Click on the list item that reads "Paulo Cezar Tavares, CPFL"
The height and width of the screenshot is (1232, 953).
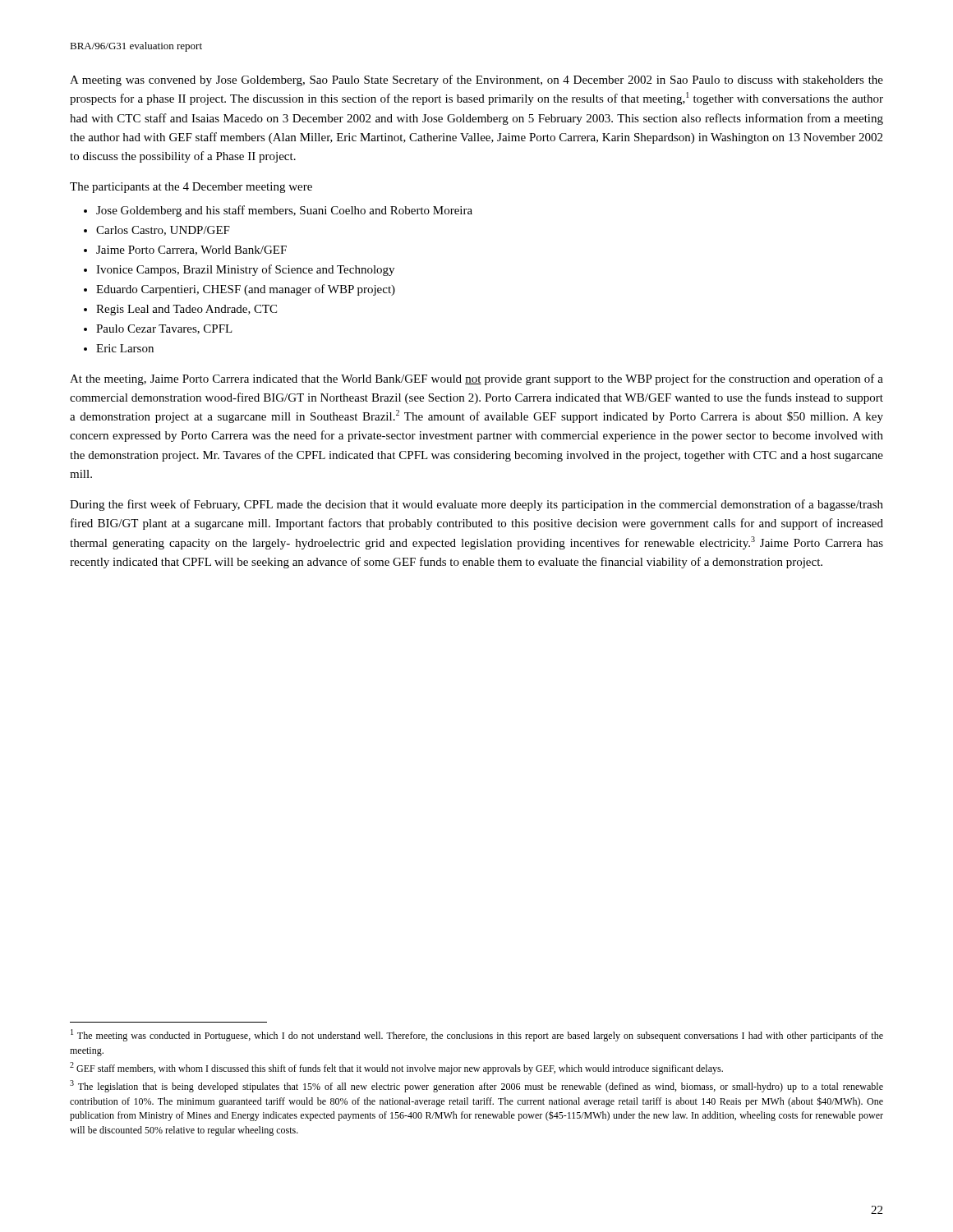(164, 328)
